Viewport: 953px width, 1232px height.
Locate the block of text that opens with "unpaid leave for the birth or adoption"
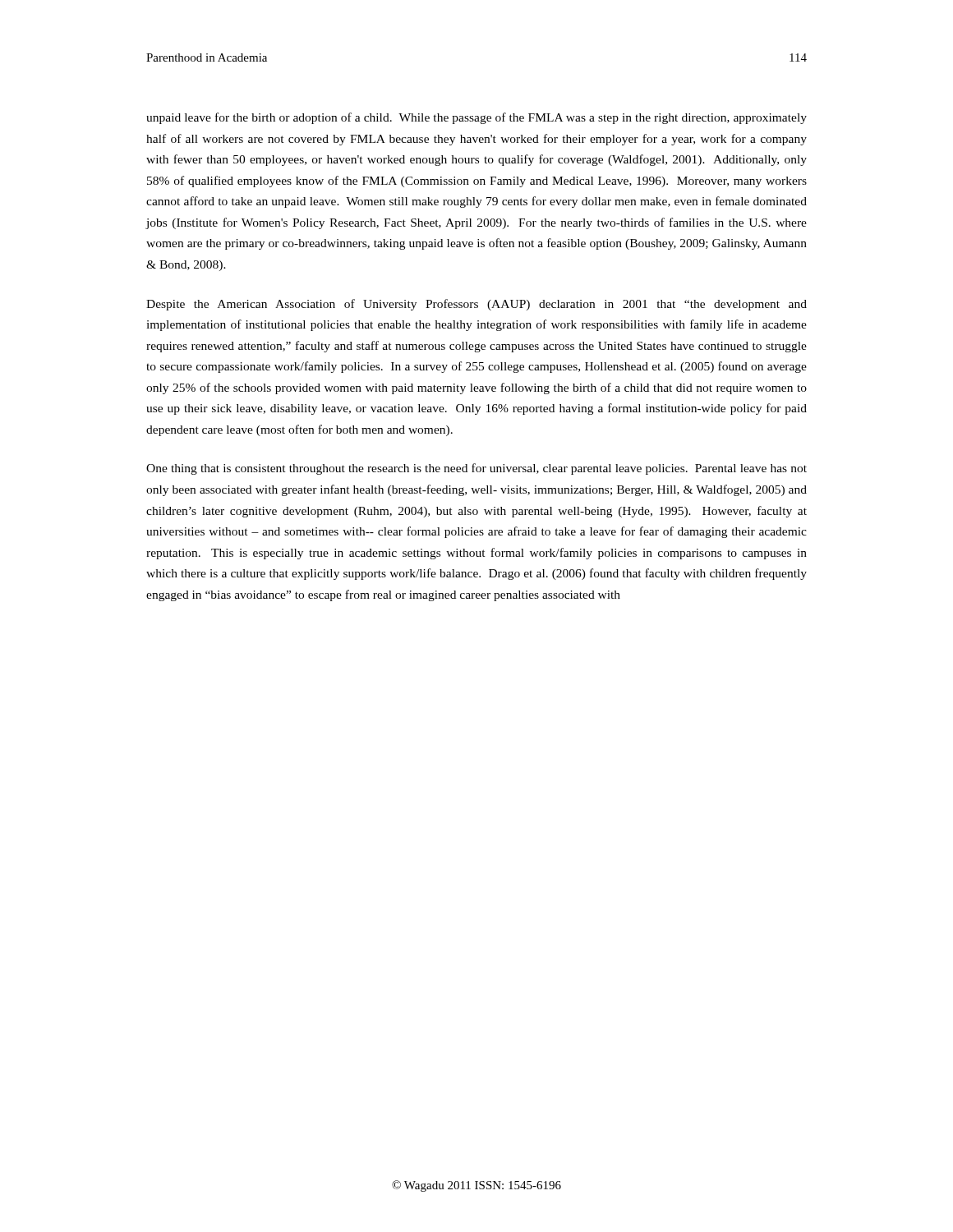(x=476, y=191)
